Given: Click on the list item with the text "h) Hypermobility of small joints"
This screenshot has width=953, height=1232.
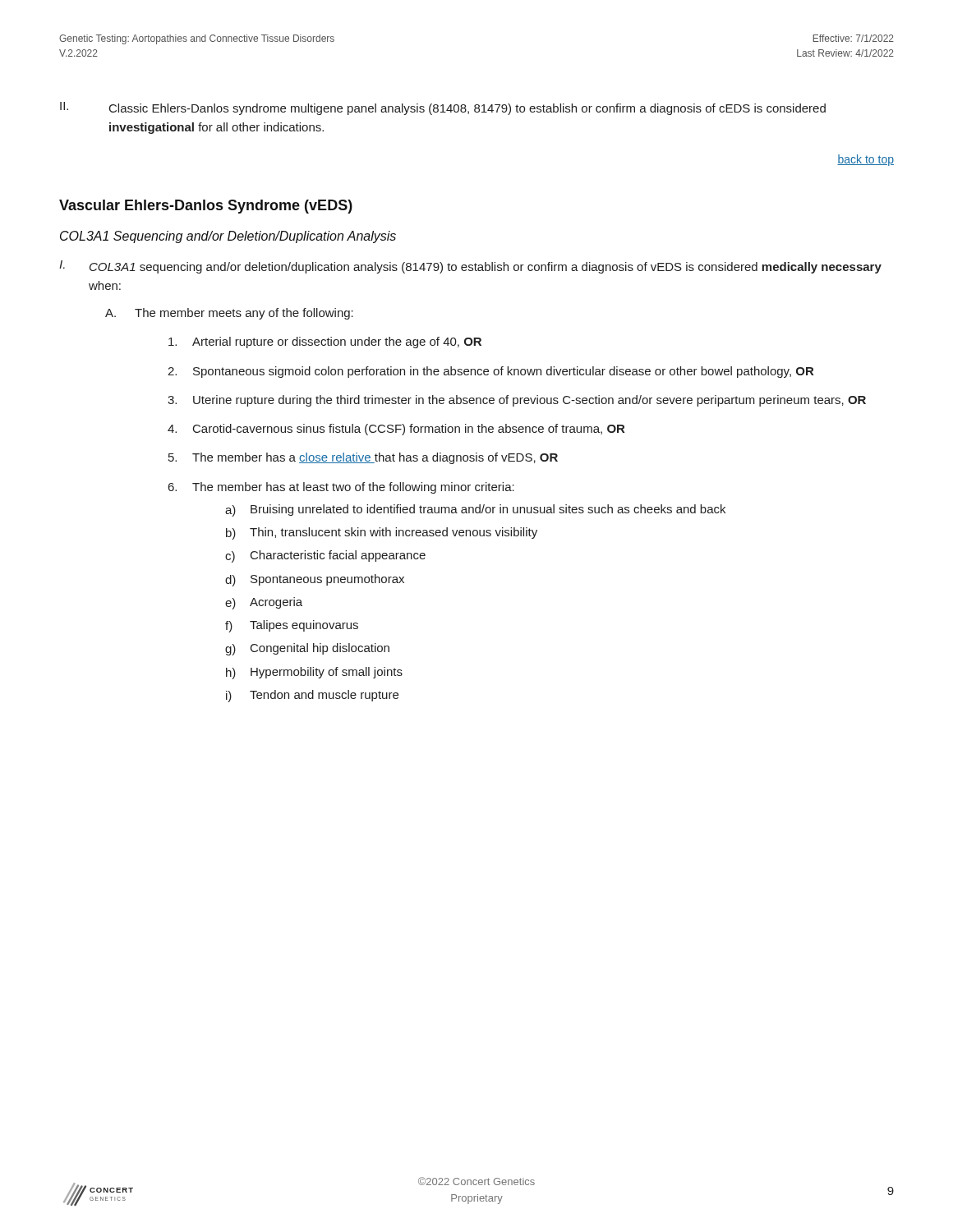Looking at the screenshot, I should coord(314,673).
